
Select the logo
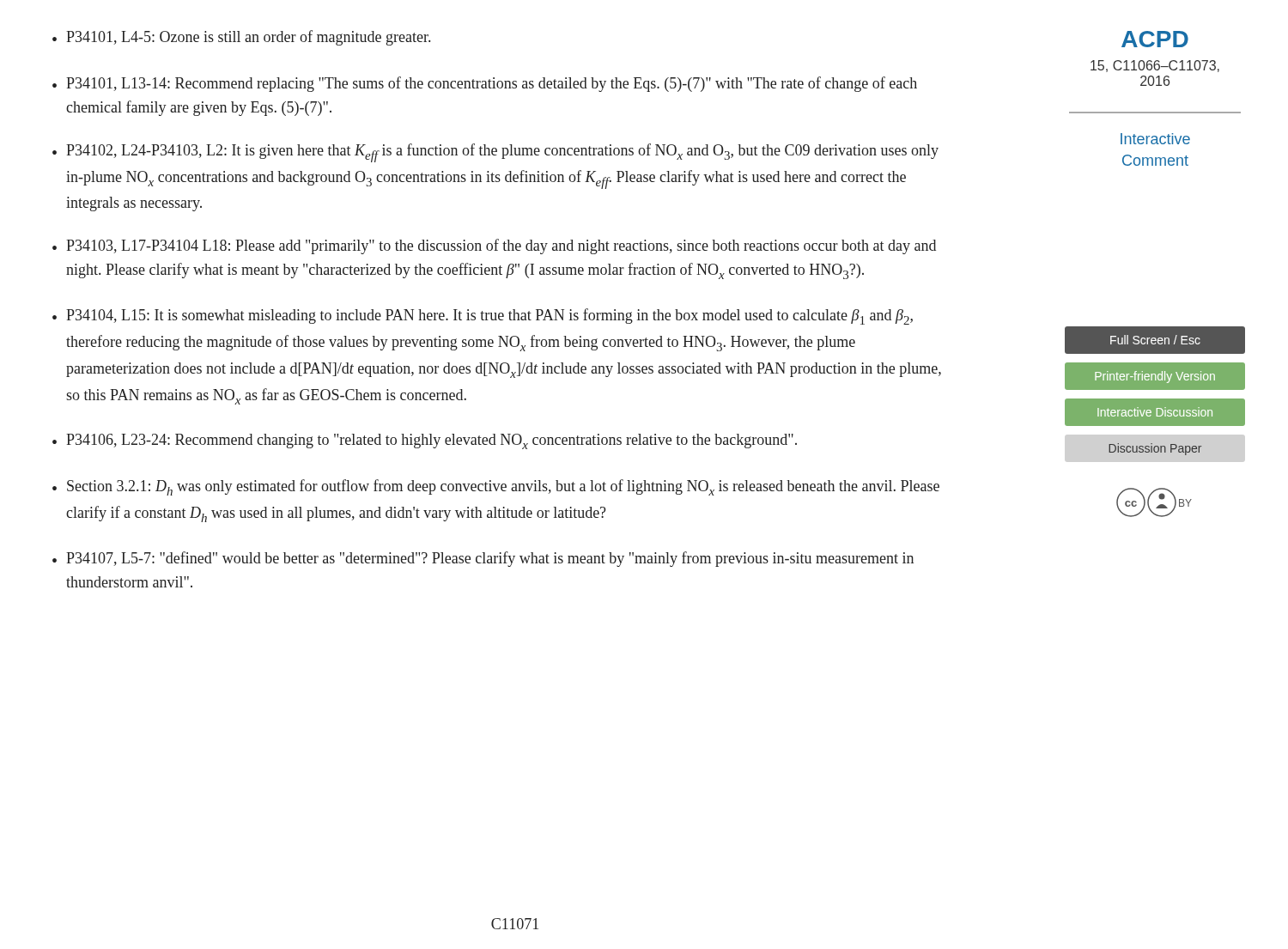(1155, 504)
